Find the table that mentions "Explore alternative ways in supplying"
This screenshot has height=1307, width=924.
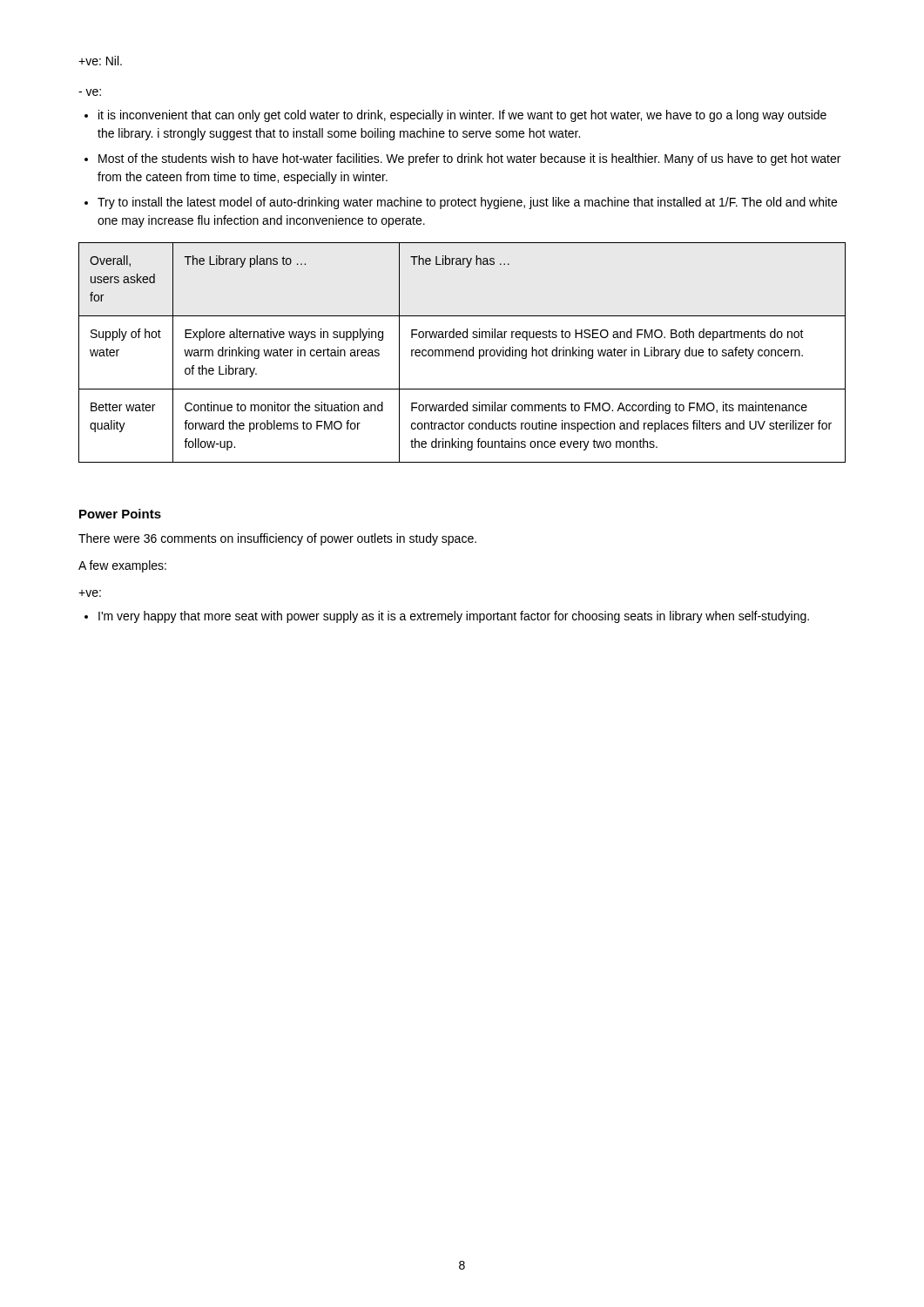[x=462, y=352]
